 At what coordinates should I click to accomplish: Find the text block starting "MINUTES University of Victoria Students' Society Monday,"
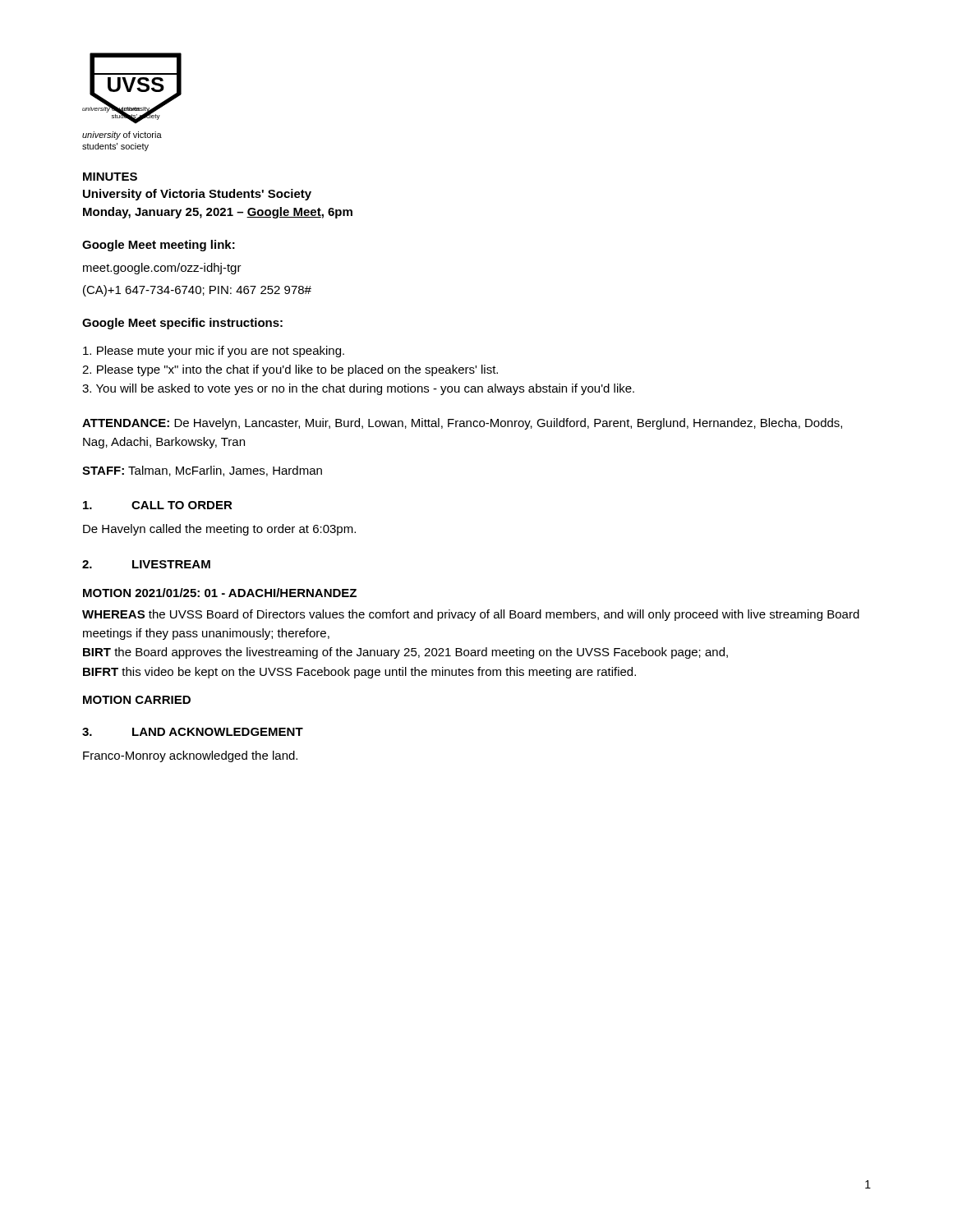[x=110, y=177]
